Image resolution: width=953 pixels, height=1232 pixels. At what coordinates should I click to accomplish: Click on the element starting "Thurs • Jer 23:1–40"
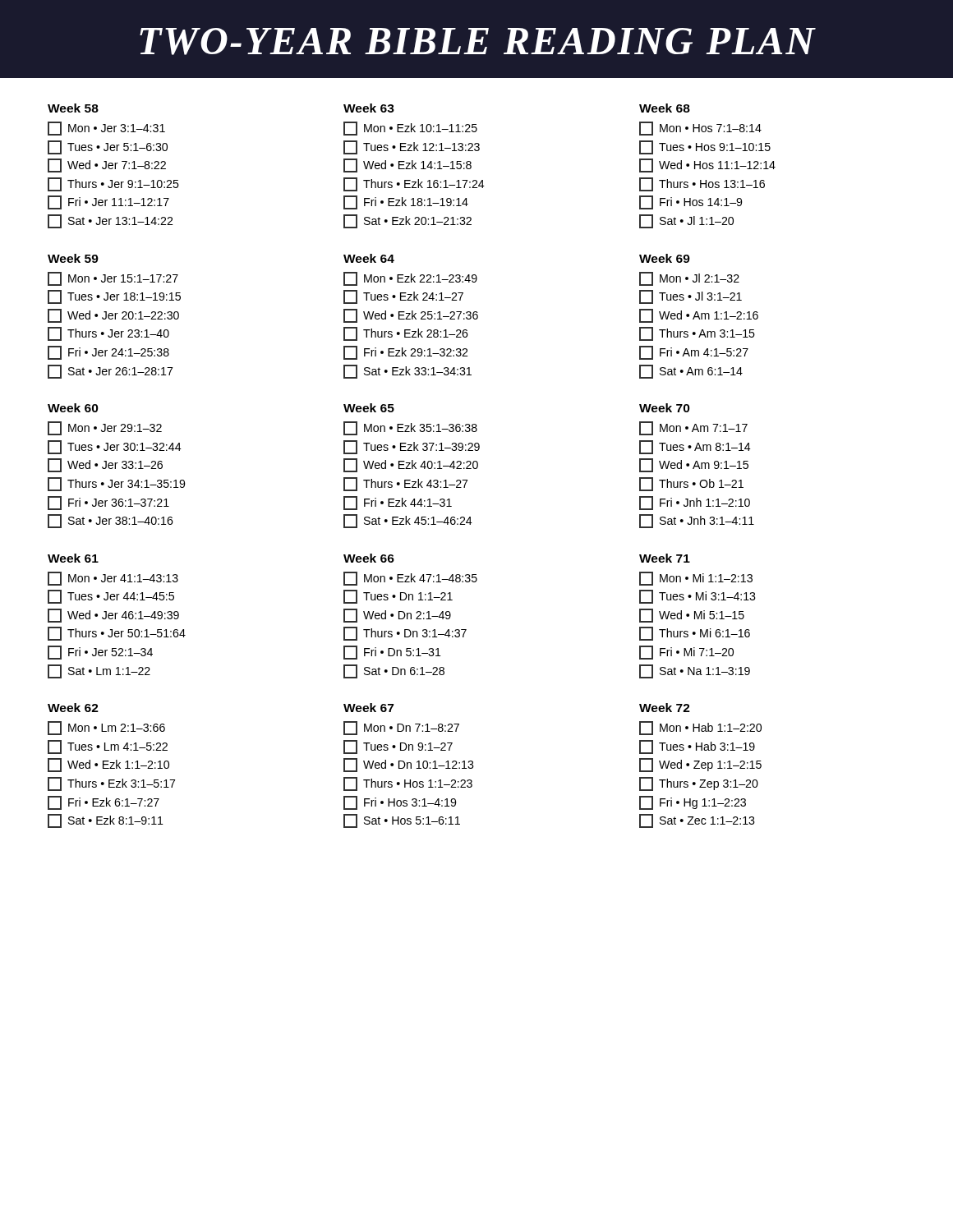click(108, 334)
